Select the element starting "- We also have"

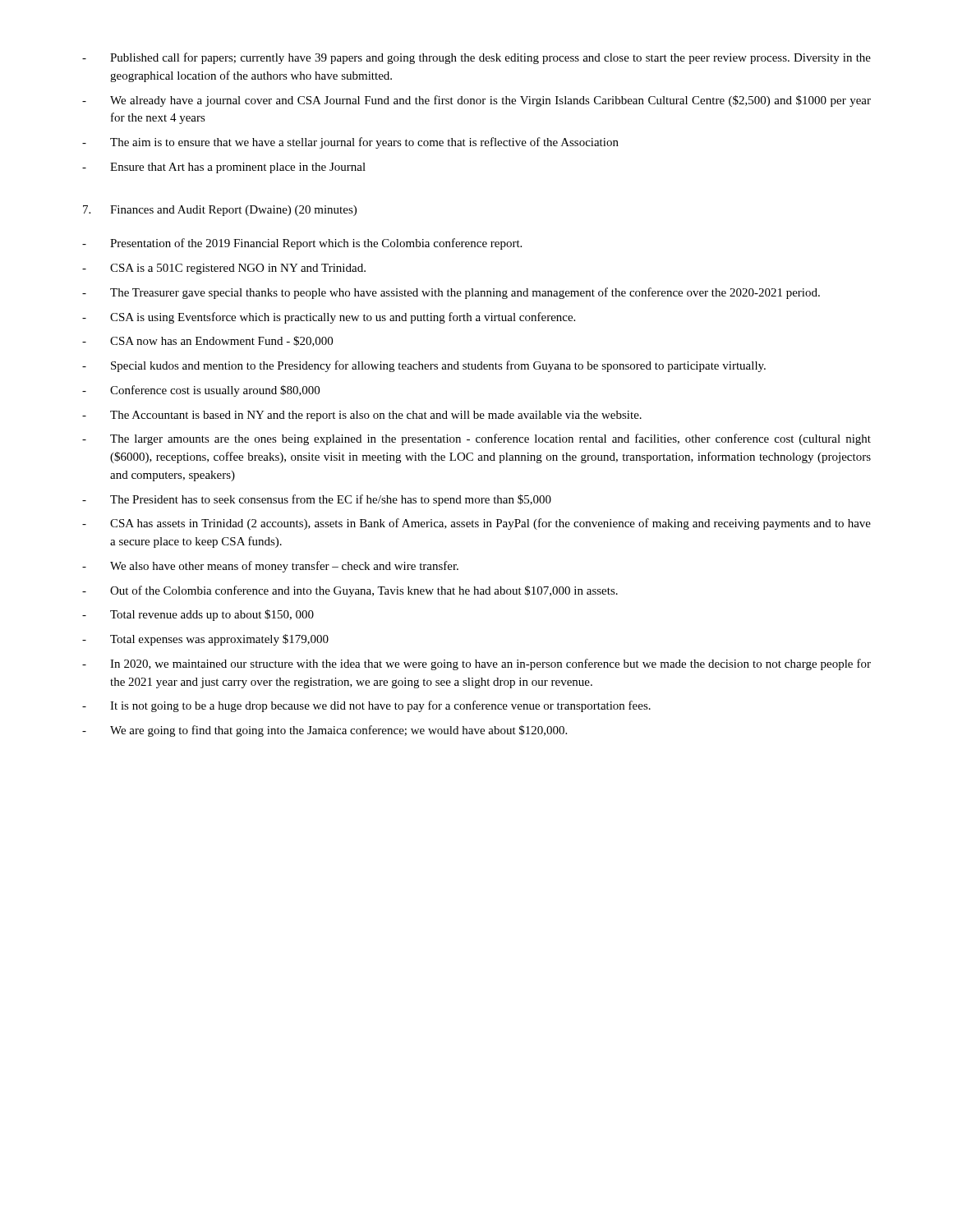270,567
